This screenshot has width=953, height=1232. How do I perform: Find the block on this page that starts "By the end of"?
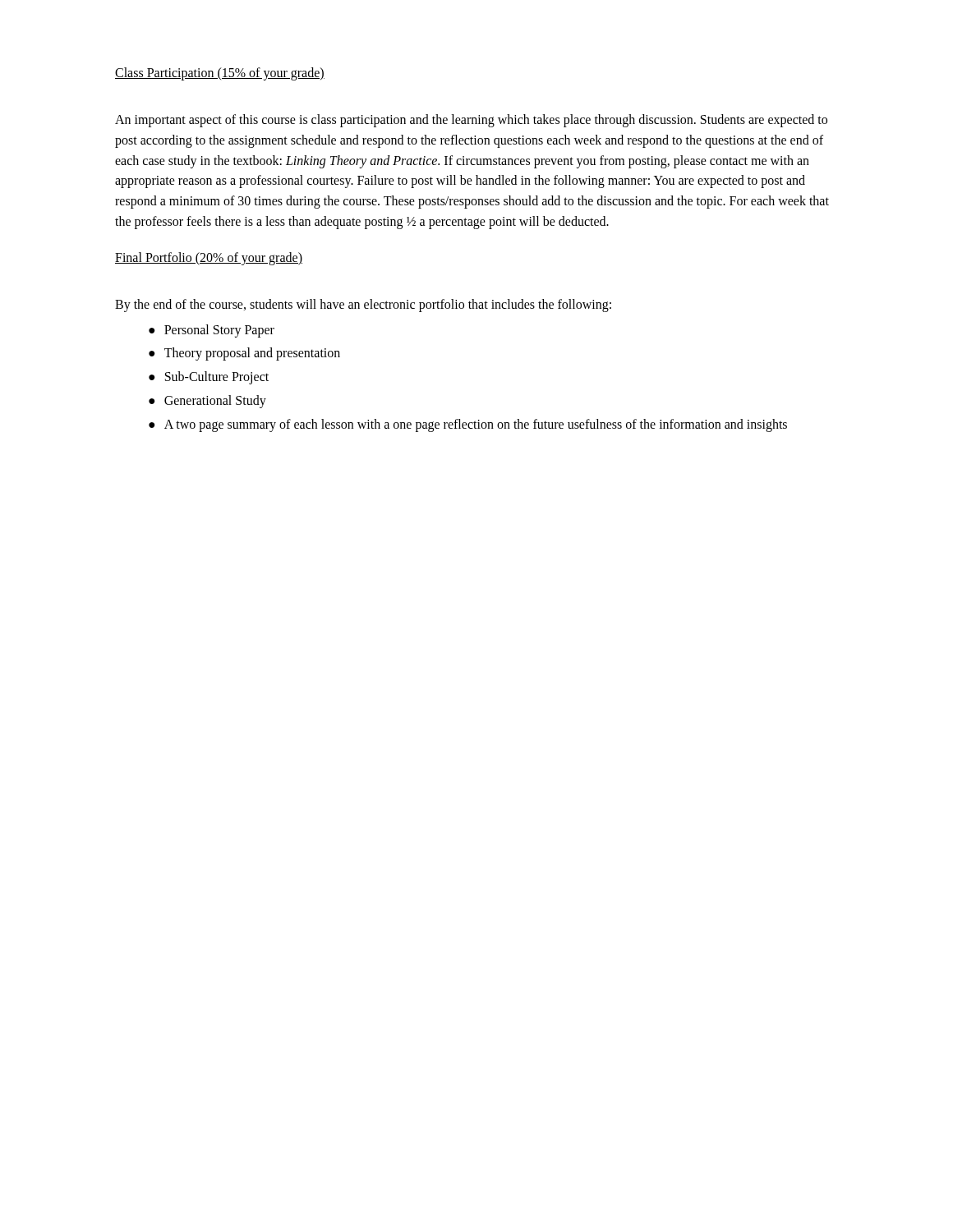364,304
